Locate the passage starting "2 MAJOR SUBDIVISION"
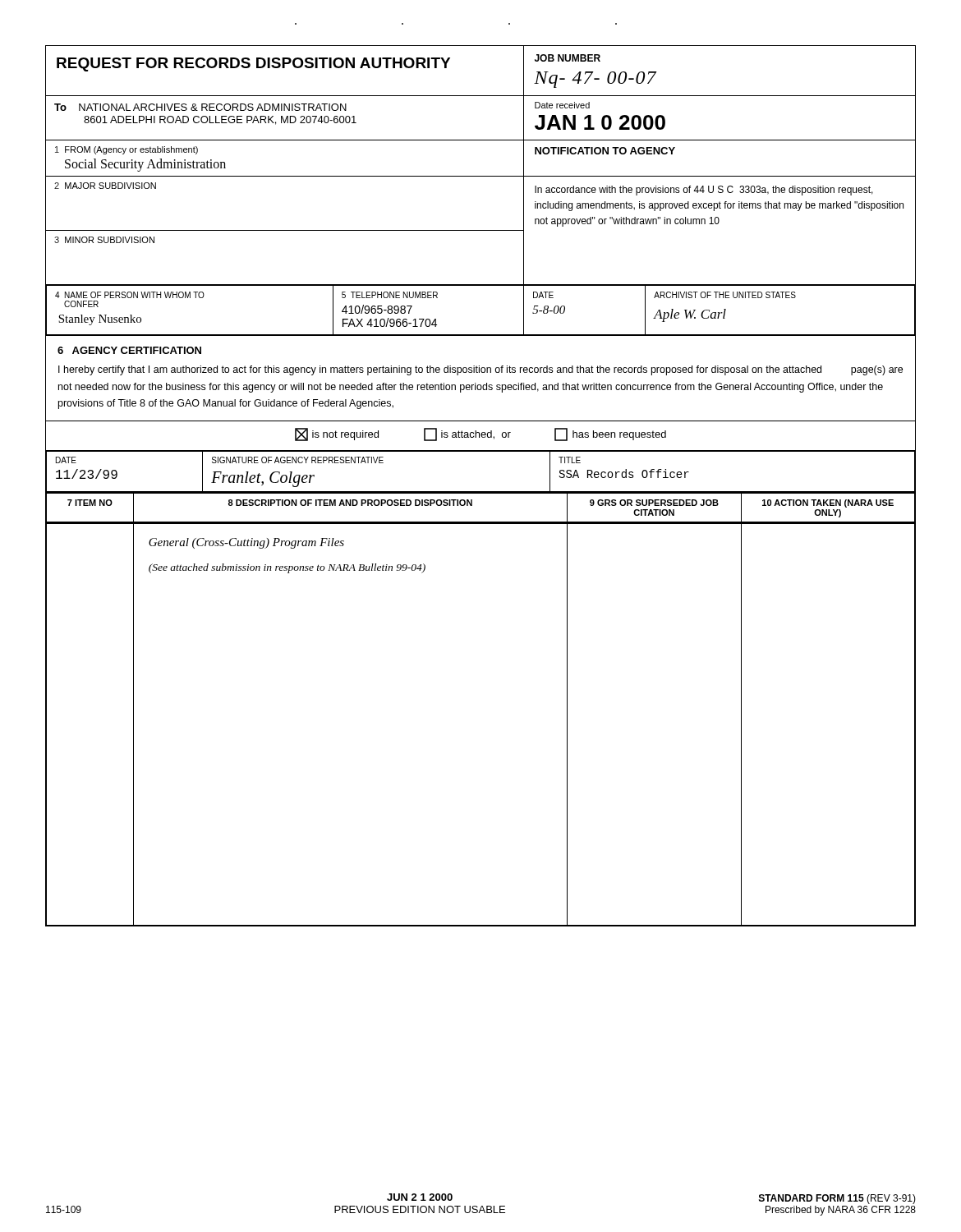 pos(285,186)
